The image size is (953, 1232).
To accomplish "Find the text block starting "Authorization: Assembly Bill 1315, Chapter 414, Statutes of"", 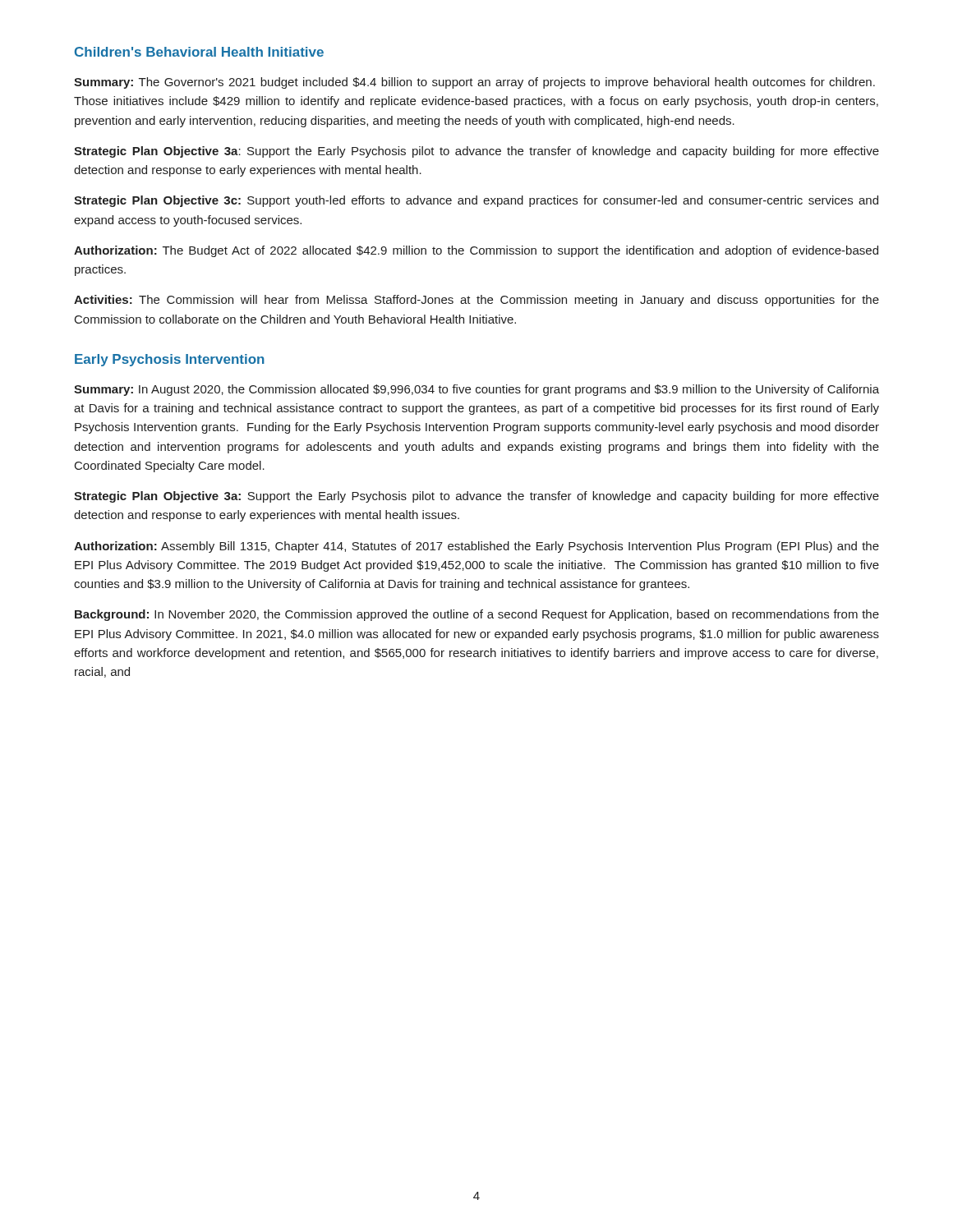I will [476, 564].
